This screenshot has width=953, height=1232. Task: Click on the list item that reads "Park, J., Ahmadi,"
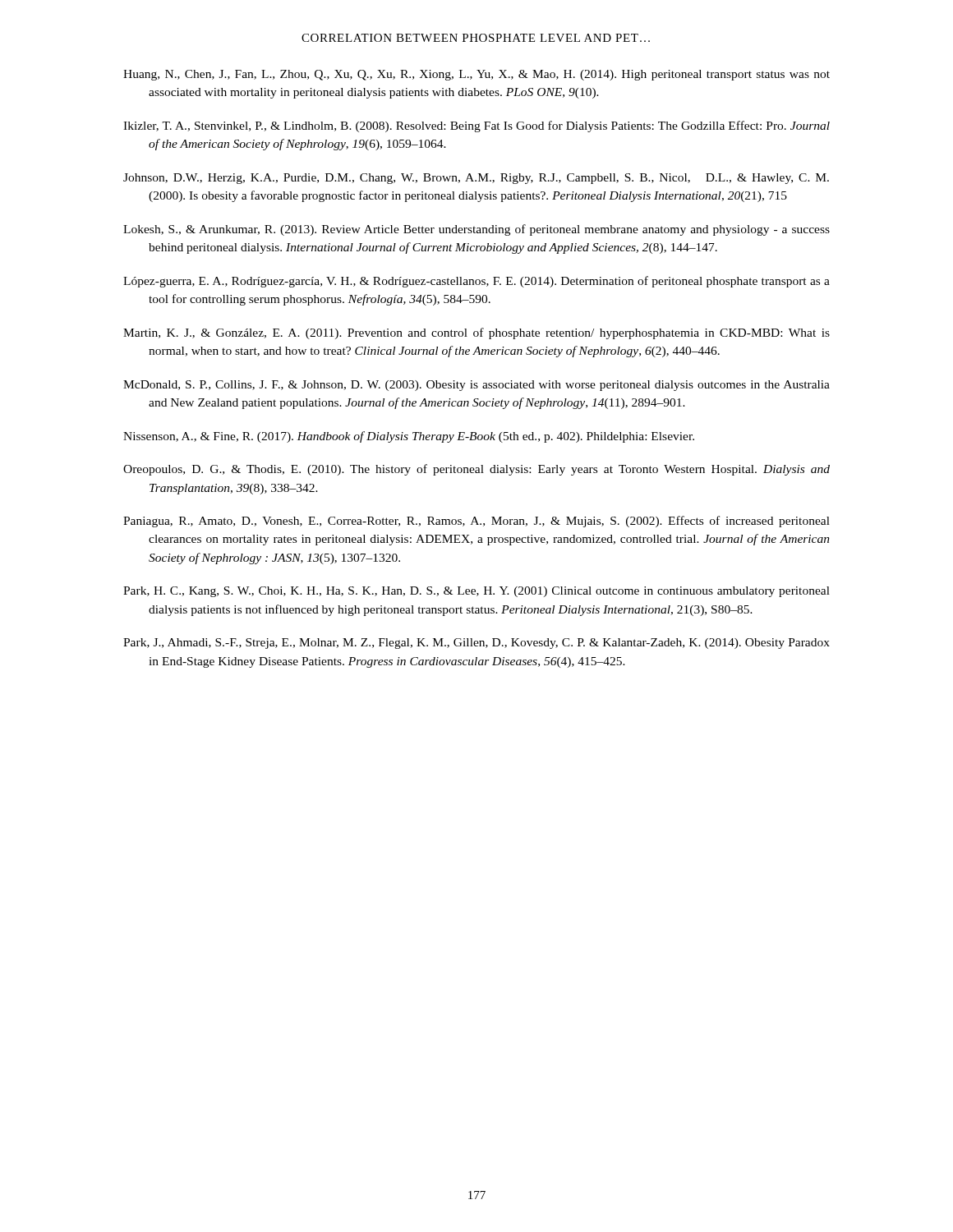[476, 652]
